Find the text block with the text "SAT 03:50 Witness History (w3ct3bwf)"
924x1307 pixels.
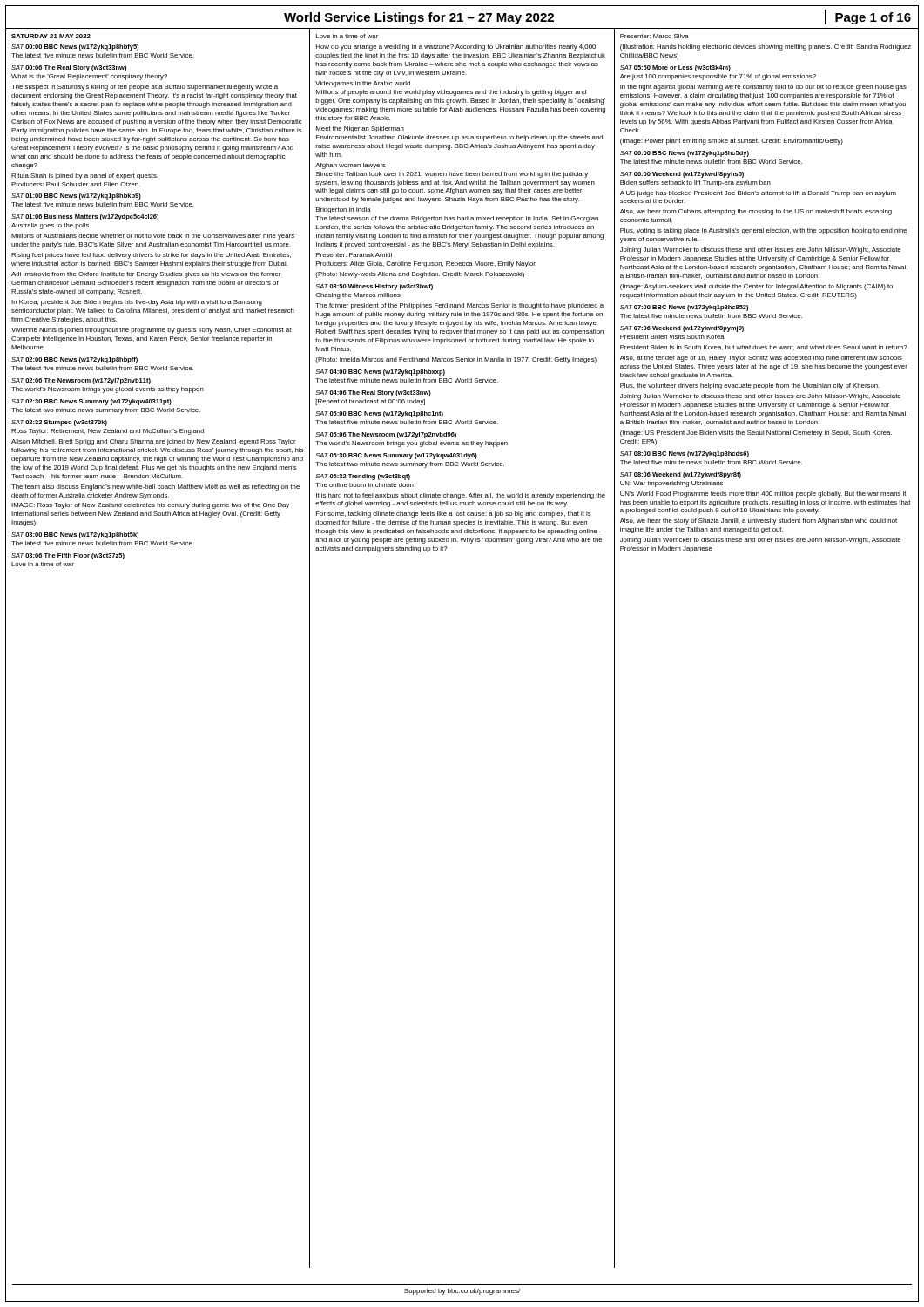462,323
